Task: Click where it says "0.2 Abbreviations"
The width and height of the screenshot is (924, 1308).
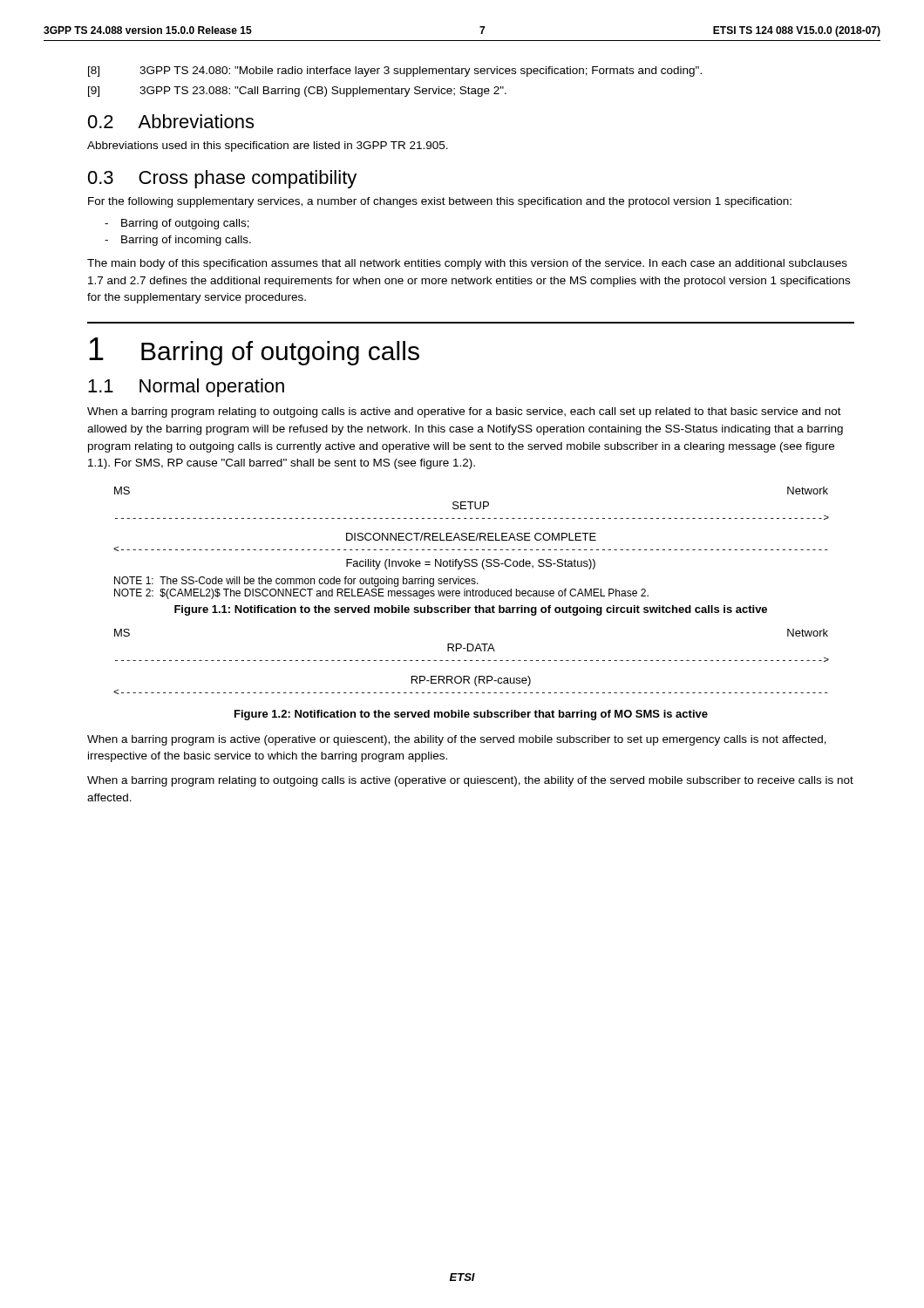Action: point(171,122)
